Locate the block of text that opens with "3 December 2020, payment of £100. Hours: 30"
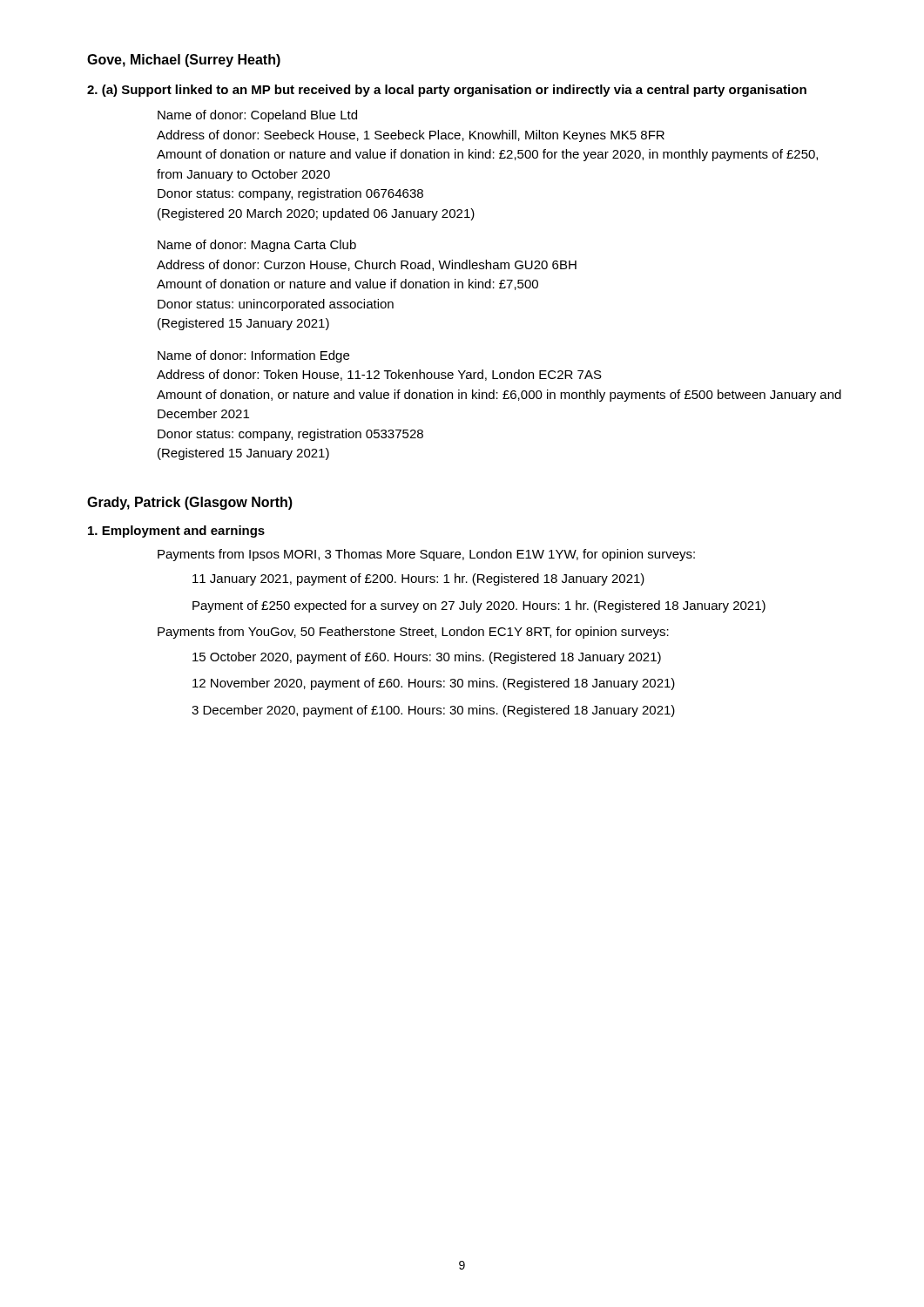This screenshot has width=924, height=1307. point(433,709)
